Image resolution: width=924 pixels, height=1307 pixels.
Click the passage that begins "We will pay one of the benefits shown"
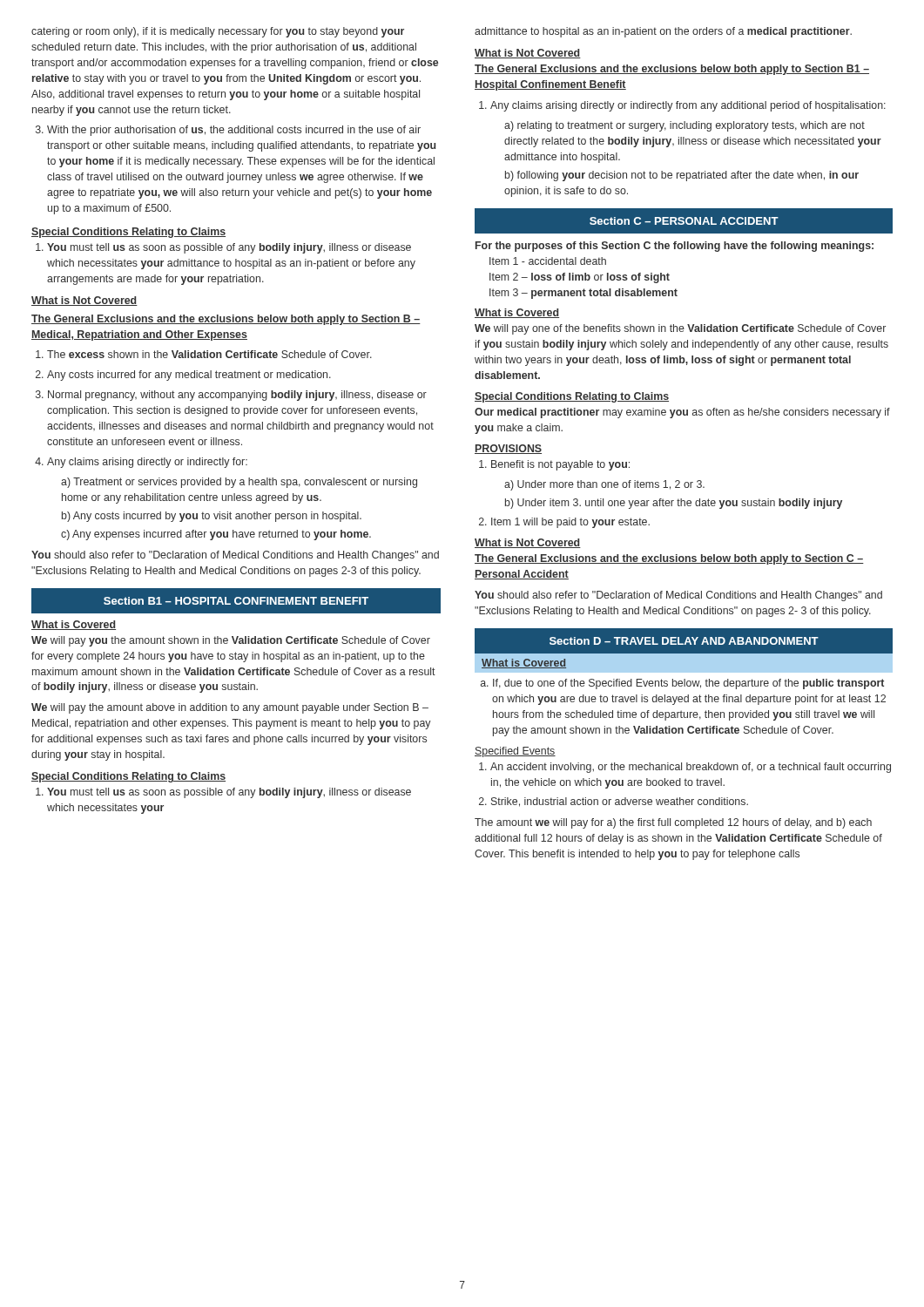(684, 353)
